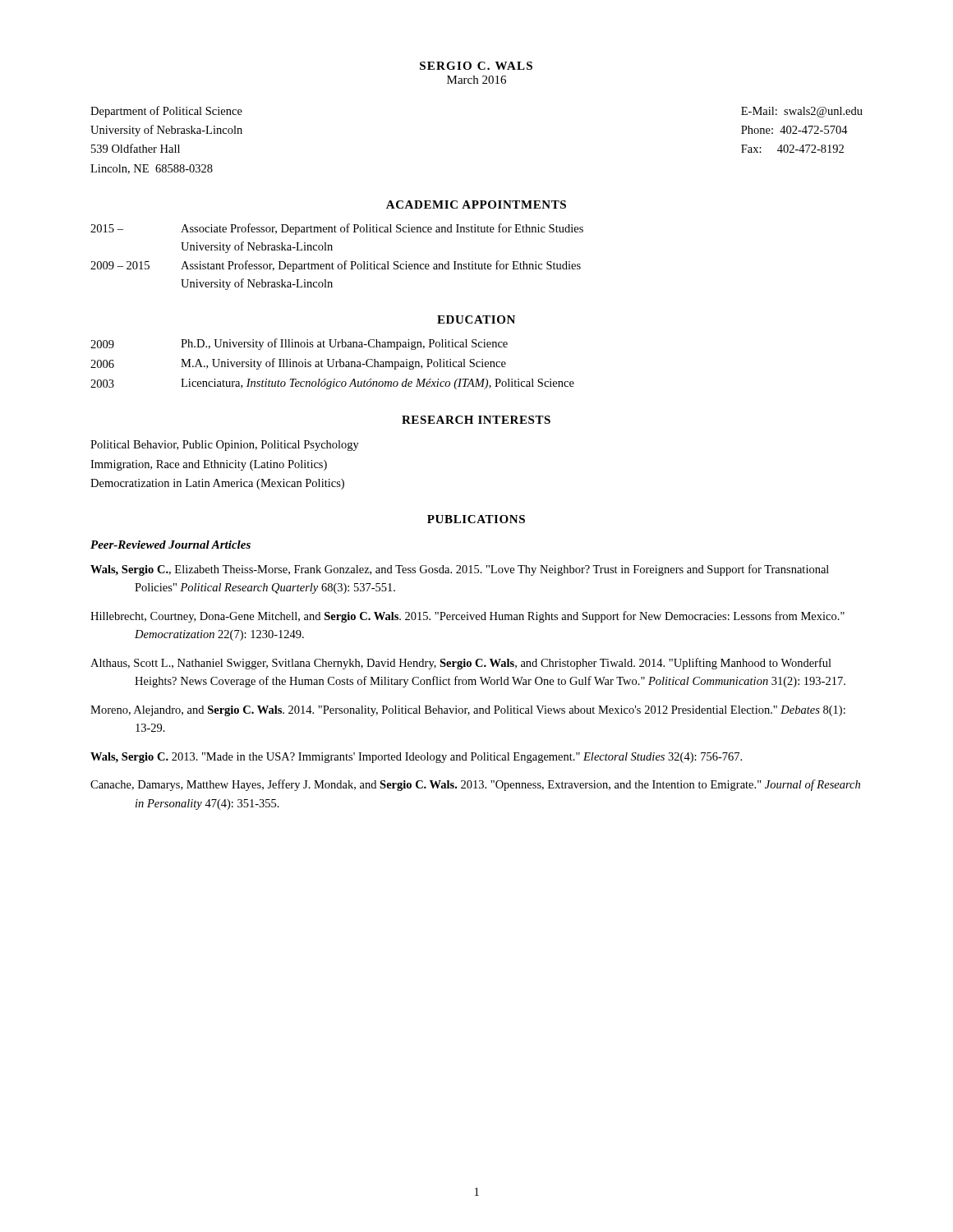The image size is (953, 1232).
Task: Locate the block of text that opens with "Political Behavior, Public Opinion, Political Psychology Immigration, Race"
Action: click(x=225, y=464)
